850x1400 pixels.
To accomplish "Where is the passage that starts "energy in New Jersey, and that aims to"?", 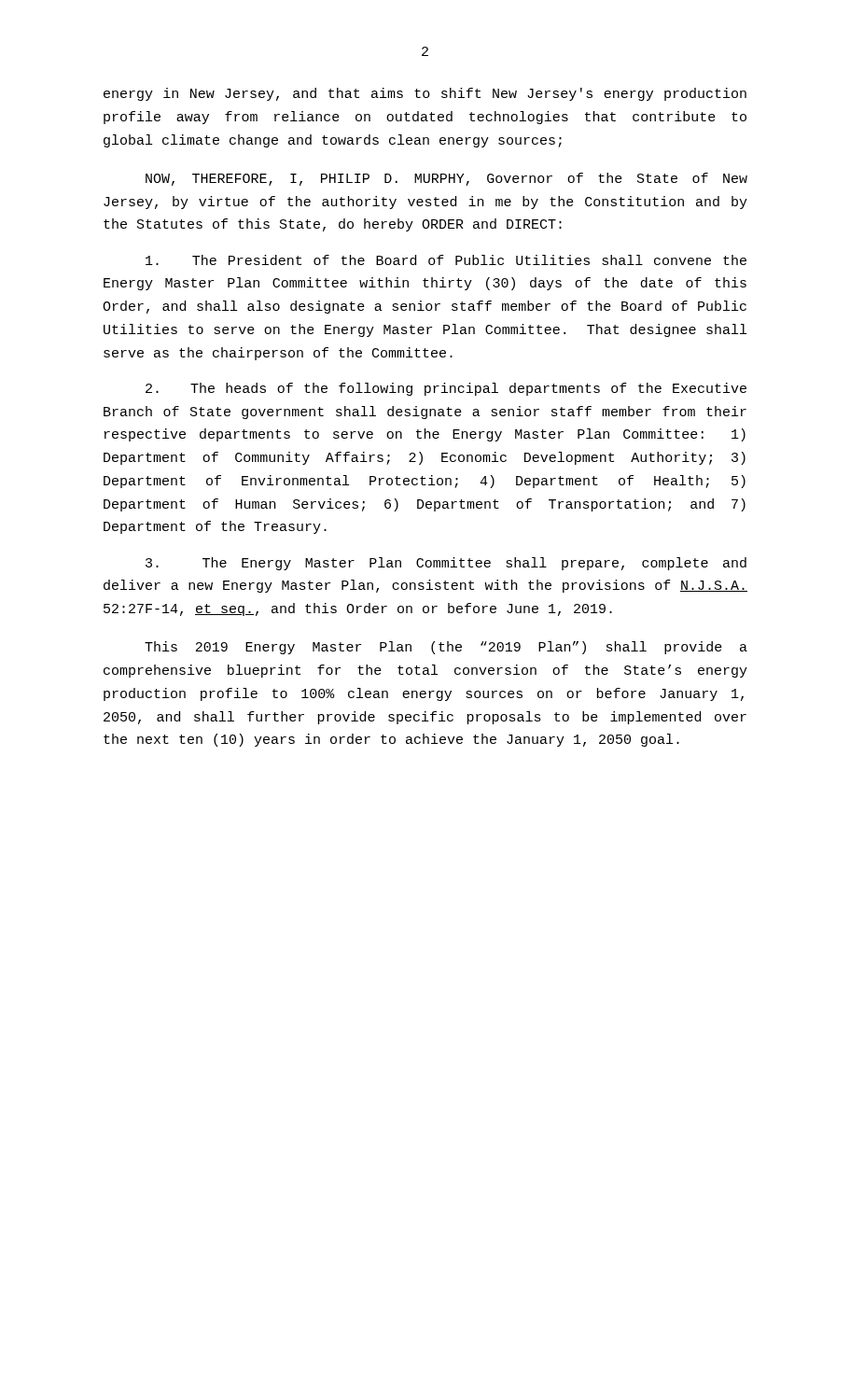I will tap(425, 119).
